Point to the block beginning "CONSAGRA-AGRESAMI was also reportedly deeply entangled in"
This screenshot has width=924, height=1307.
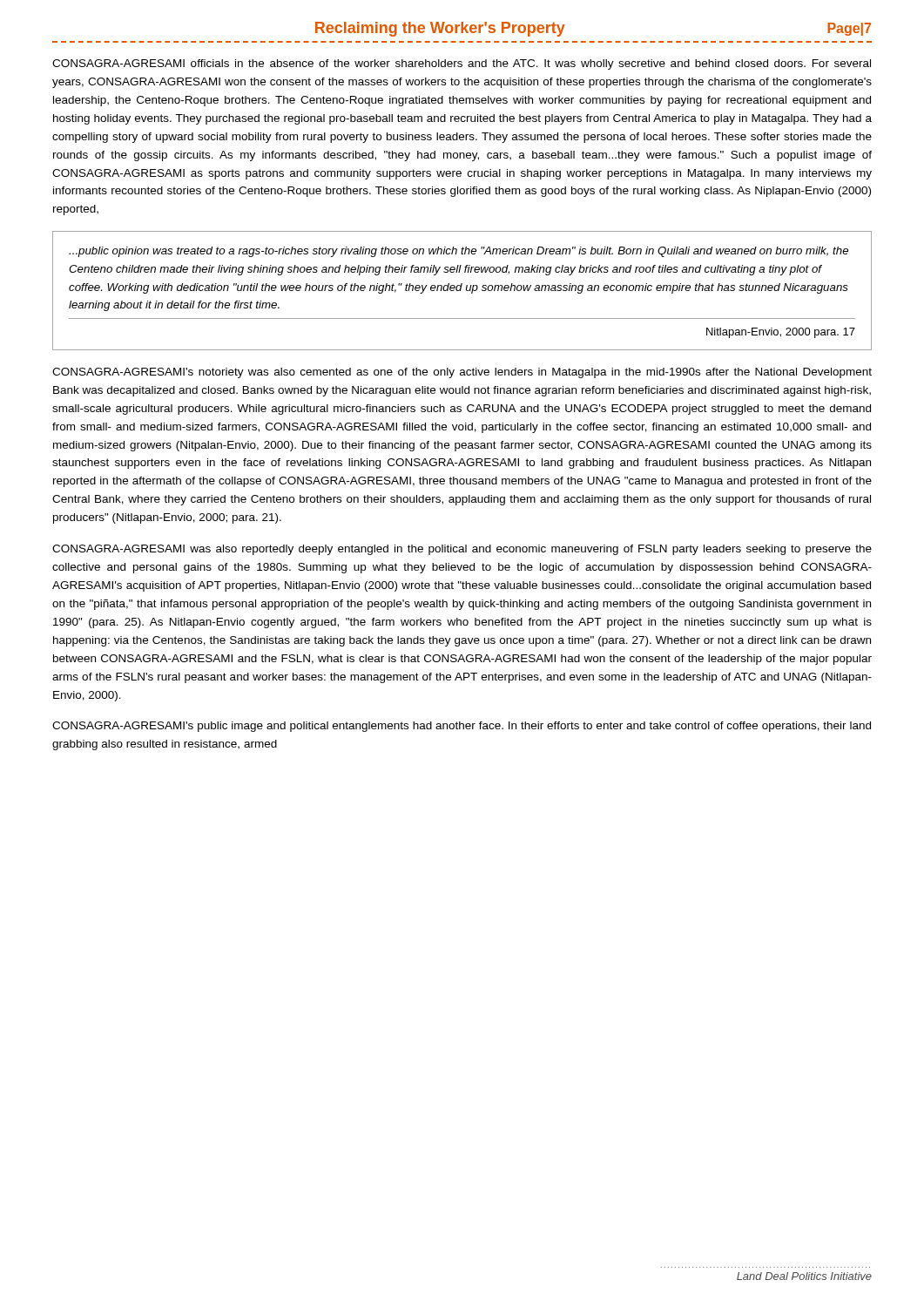click(x=462, y=622)
